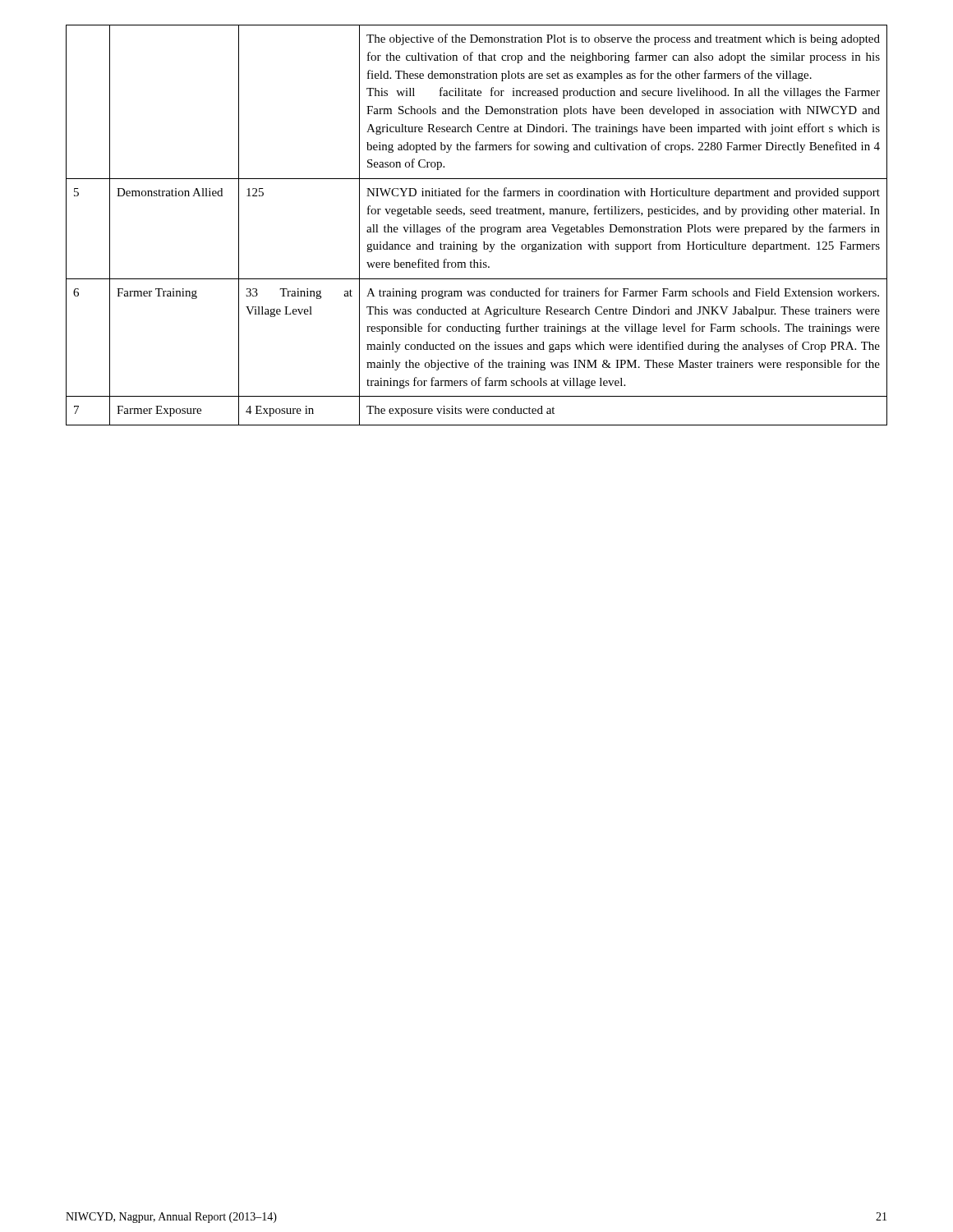Select the table that reads "Demonstration Allied"
The width and height of the screenshot is (953, 1232).
coord(476,225)
